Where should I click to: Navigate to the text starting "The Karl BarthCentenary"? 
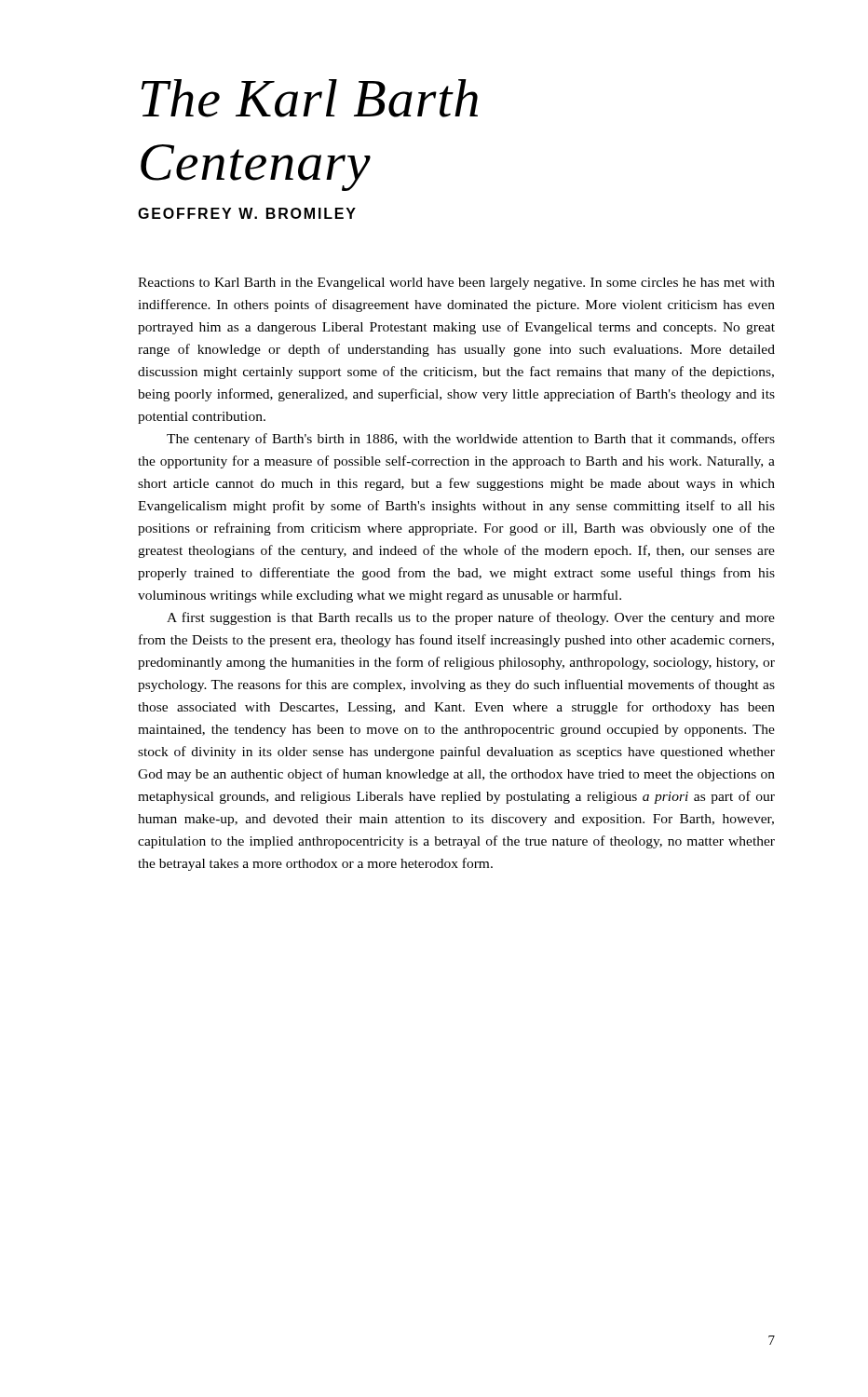309,130
